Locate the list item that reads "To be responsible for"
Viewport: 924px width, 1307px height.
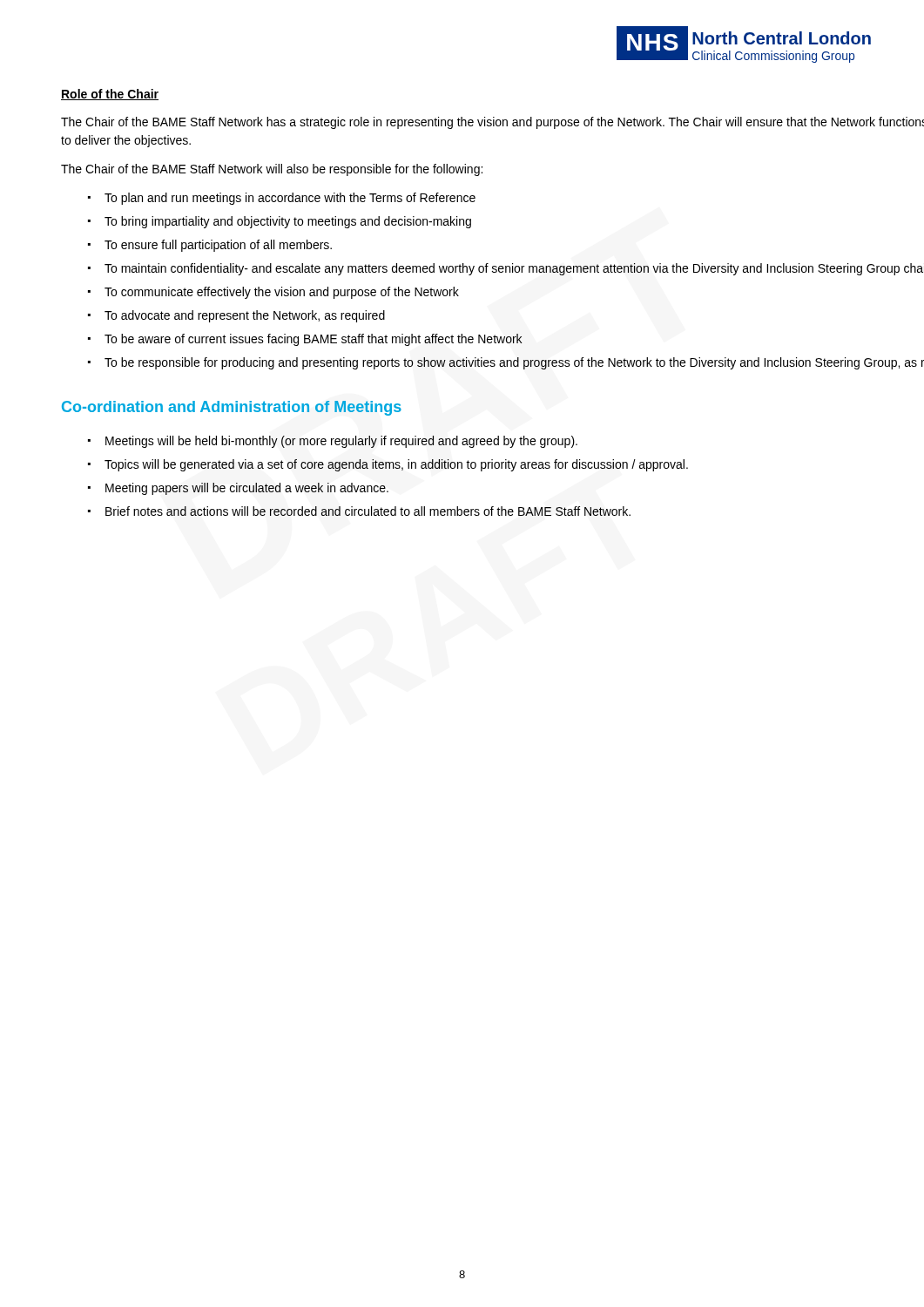(x=514, y=362)
